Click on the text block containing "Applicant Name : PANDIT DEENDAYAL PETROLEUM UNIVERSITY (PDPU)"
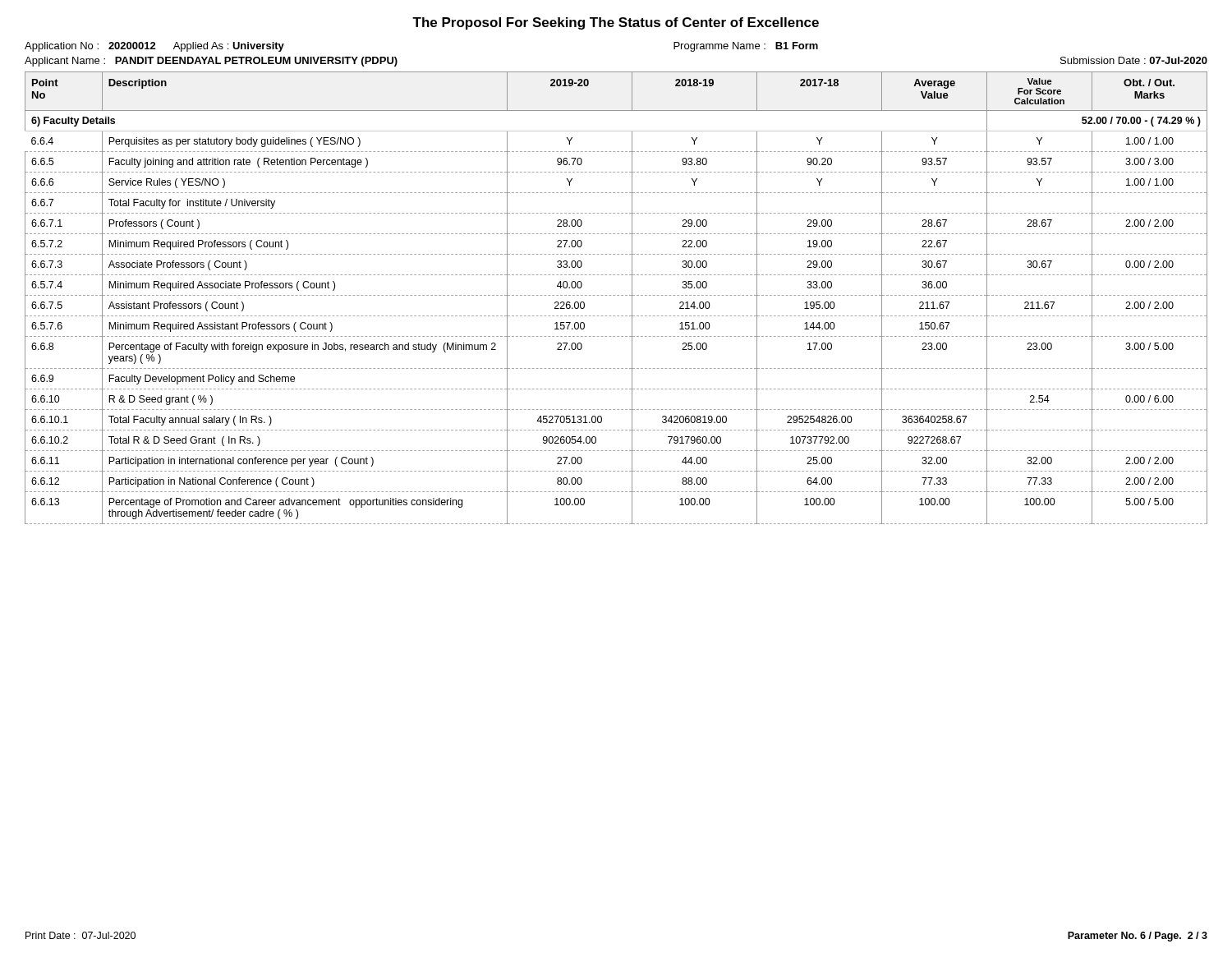This screenshot has width=1232, height=953. tap(616, 60)
